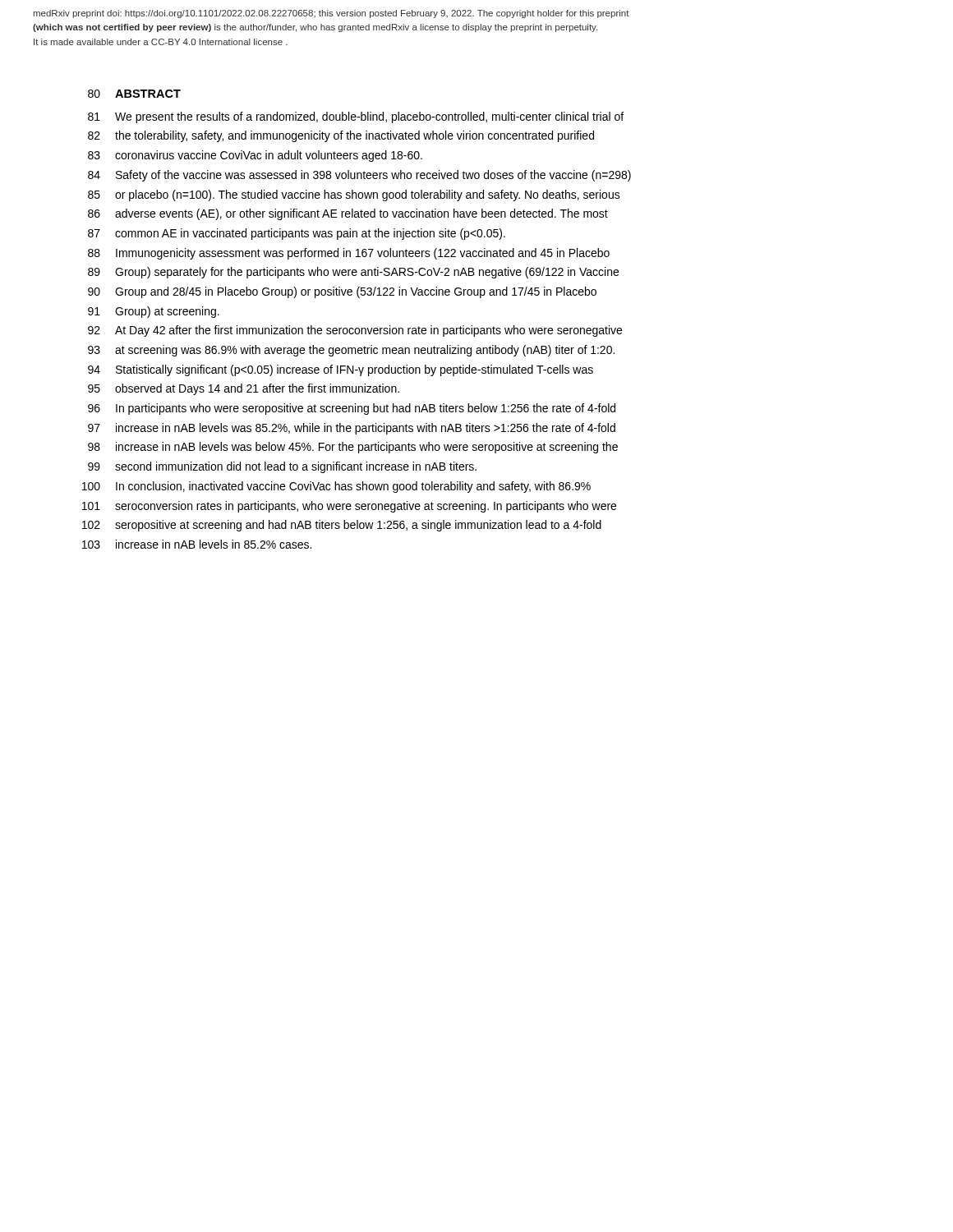Where does it say "80 ABSTRACT"?

(123, 93)
